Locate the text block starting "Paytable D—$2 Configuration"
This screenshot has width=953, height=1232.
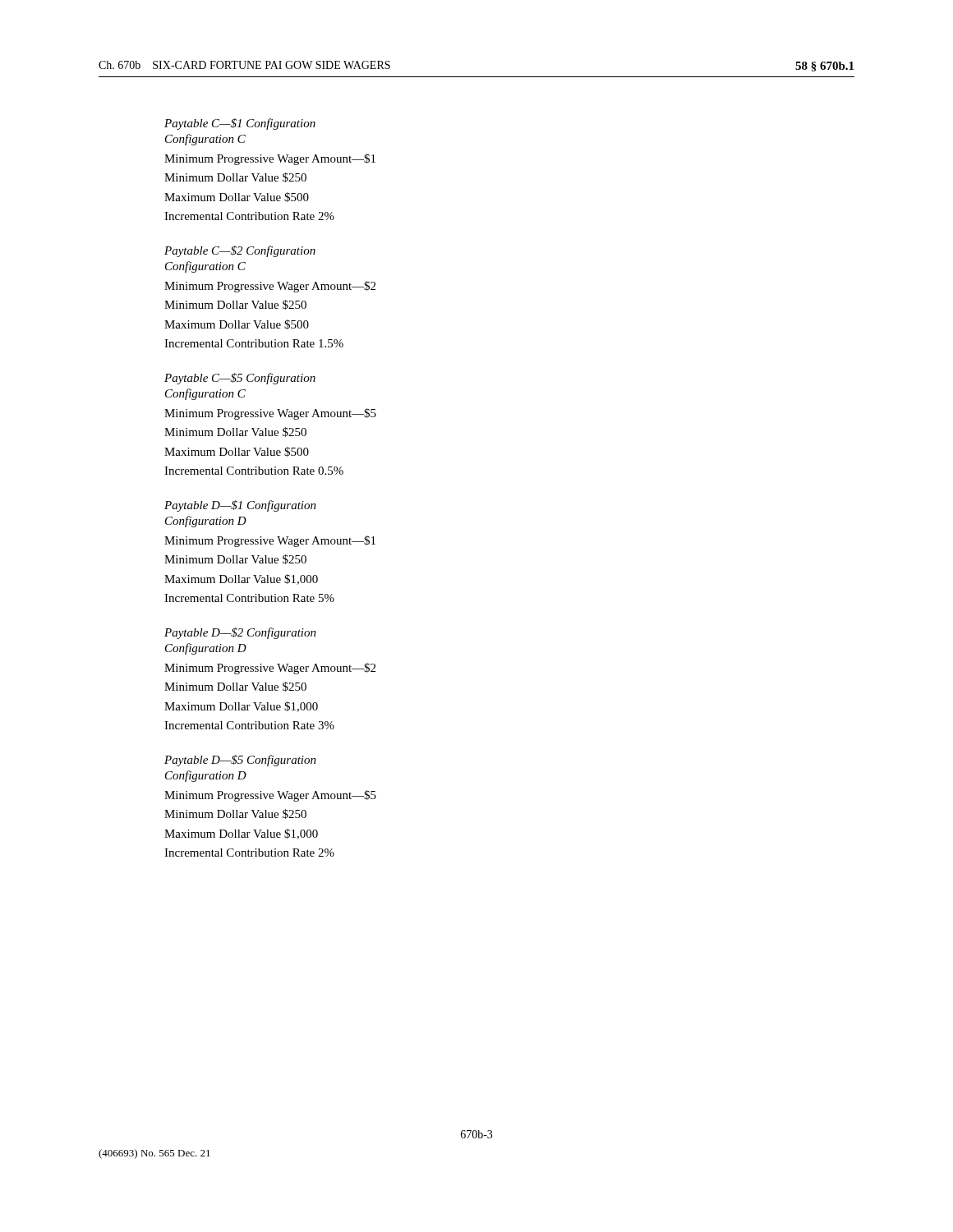tap(240, 632)
